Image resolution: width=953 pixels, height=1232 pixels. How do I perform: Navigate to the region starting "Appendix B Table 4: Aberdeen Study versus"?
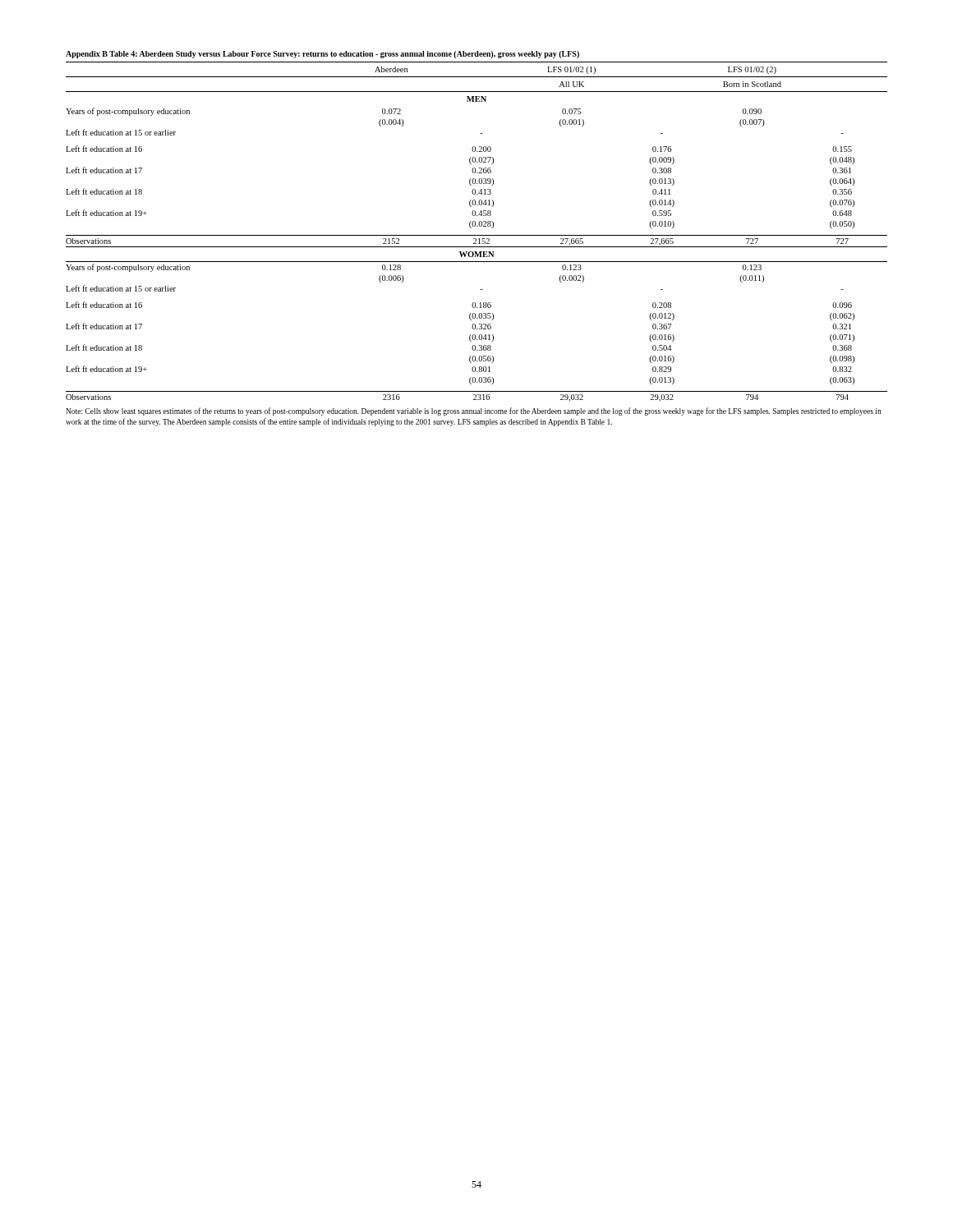pos(323,54)
